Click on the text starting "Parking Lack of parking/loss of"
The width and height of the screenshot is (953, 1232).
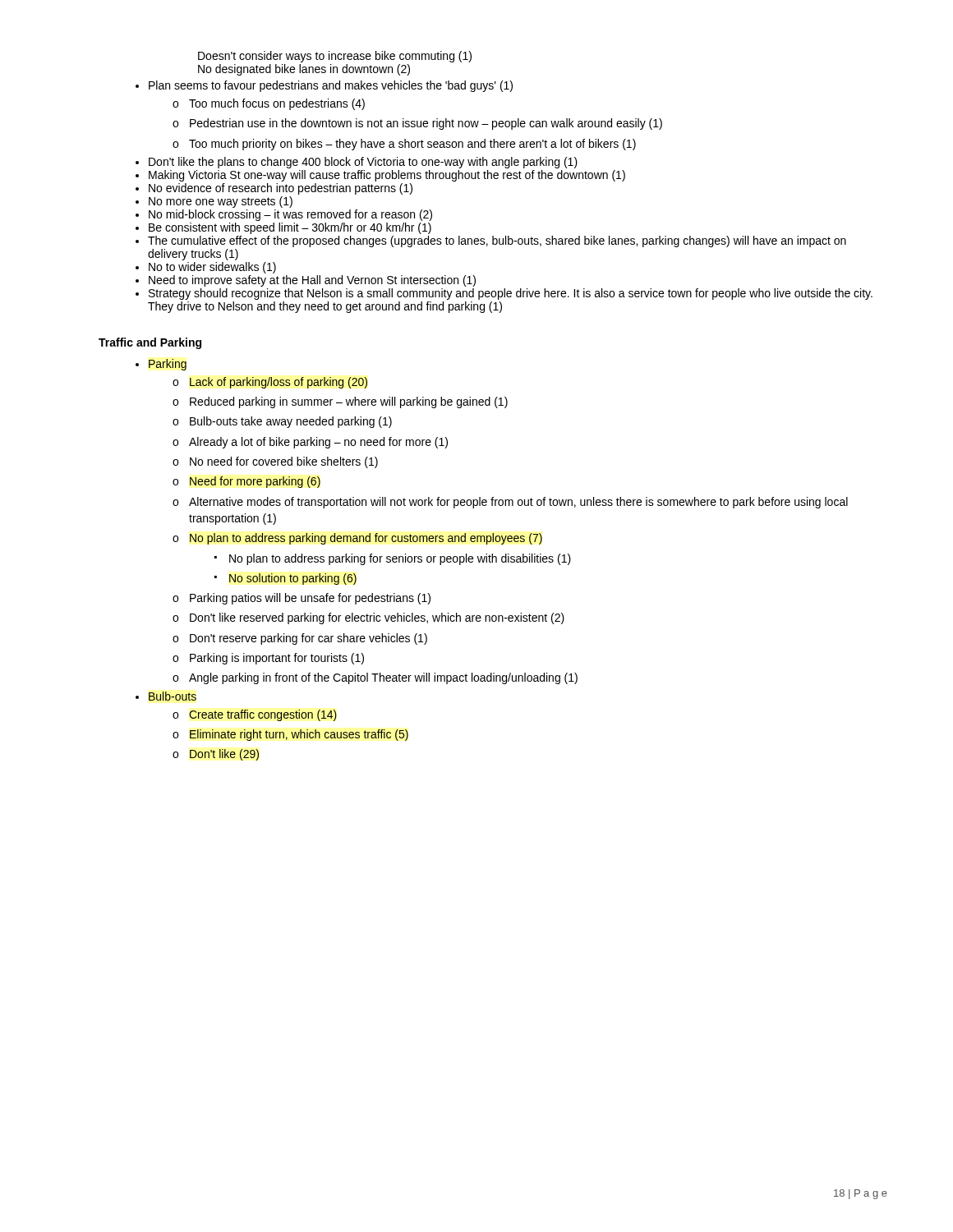coord(168,365)
